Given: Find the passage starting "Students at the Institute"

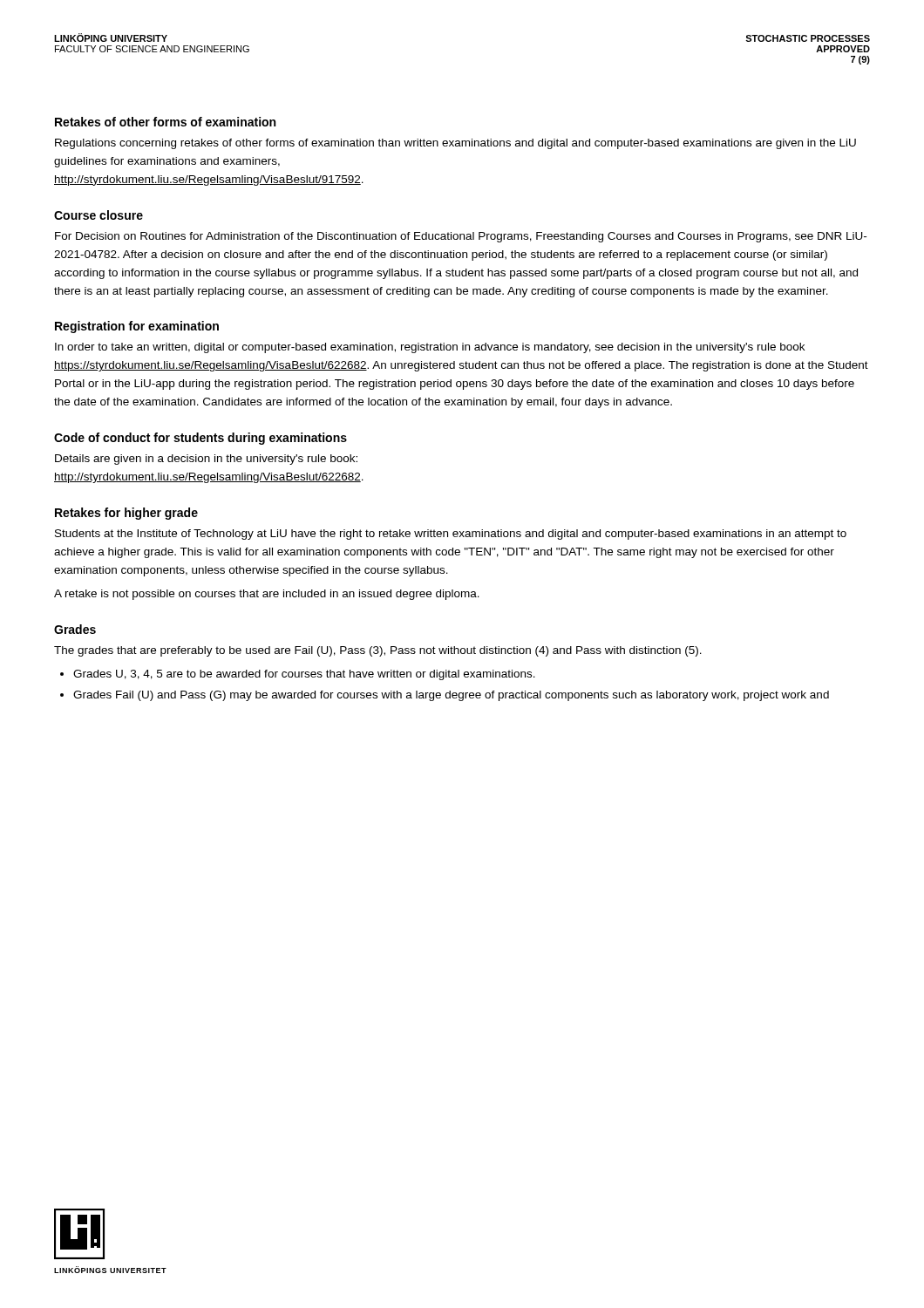Looking at the screenshot, I should tap(450, 552).
